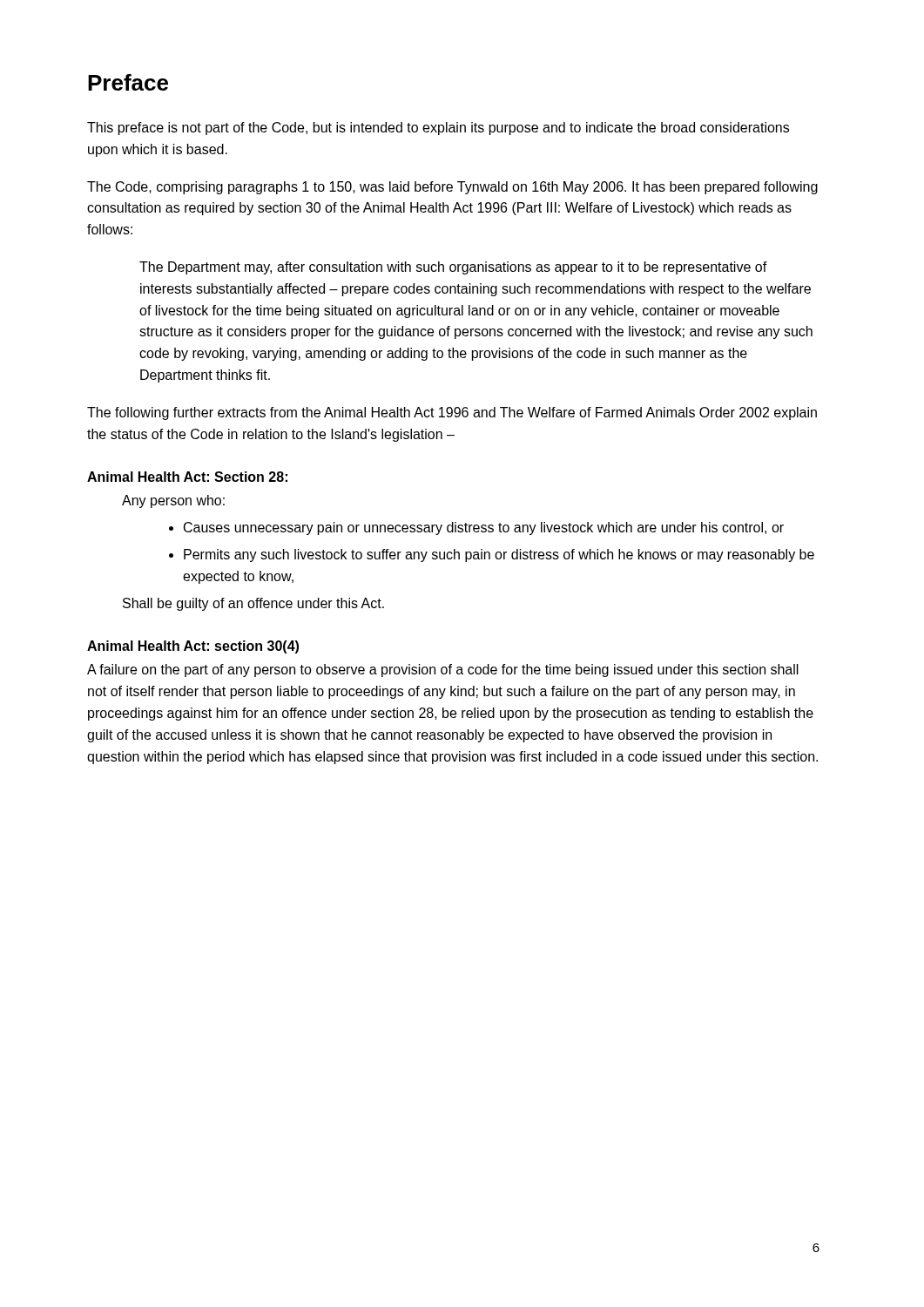Click on the passage starting "The following further extracts"
The height and width of the screenshot is (1307, 924).
tap(452, 423)
